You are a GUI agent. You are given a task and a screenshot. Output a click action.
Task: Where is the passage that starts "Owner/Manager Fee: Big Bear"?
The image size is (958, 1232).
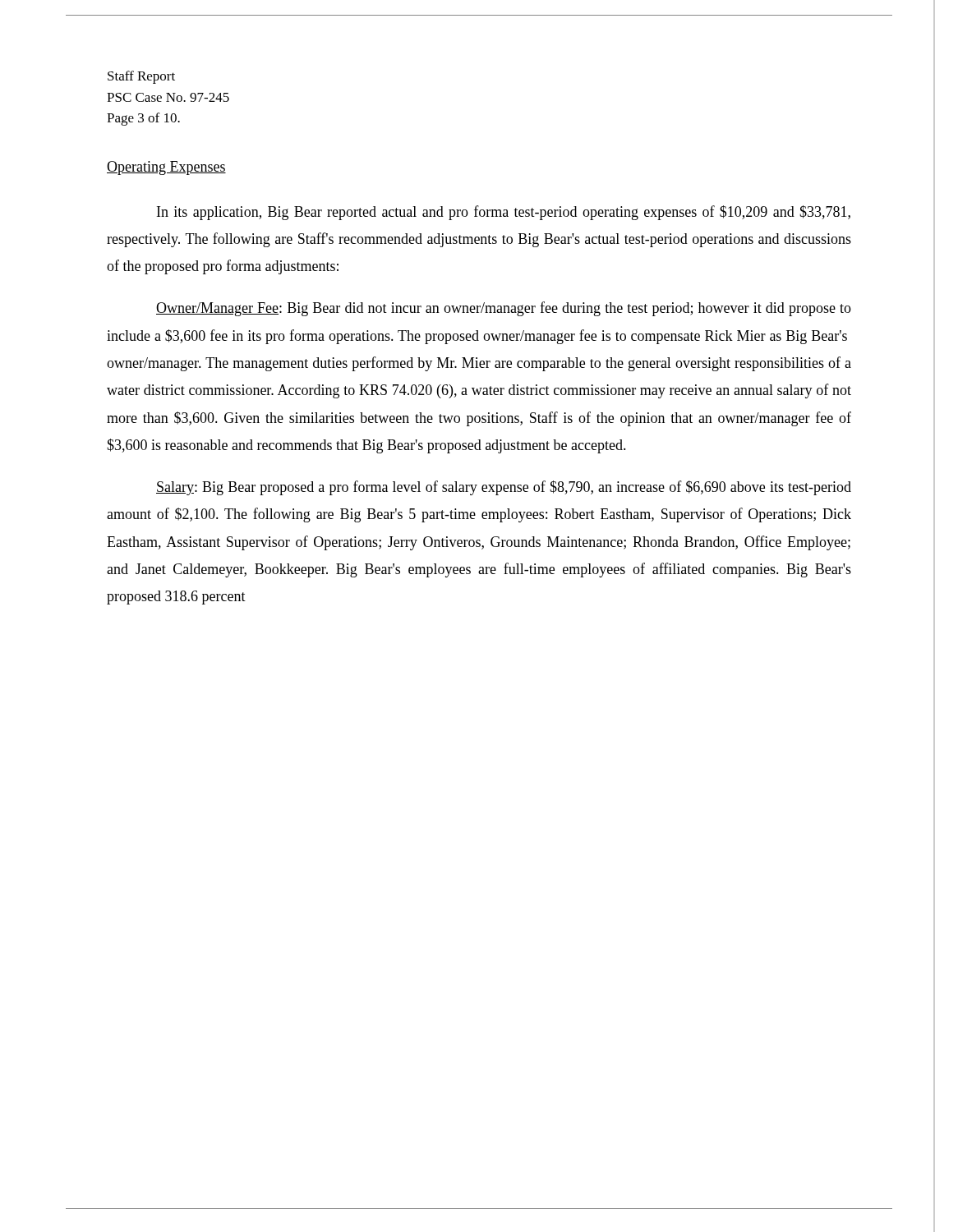coord(479,377)
